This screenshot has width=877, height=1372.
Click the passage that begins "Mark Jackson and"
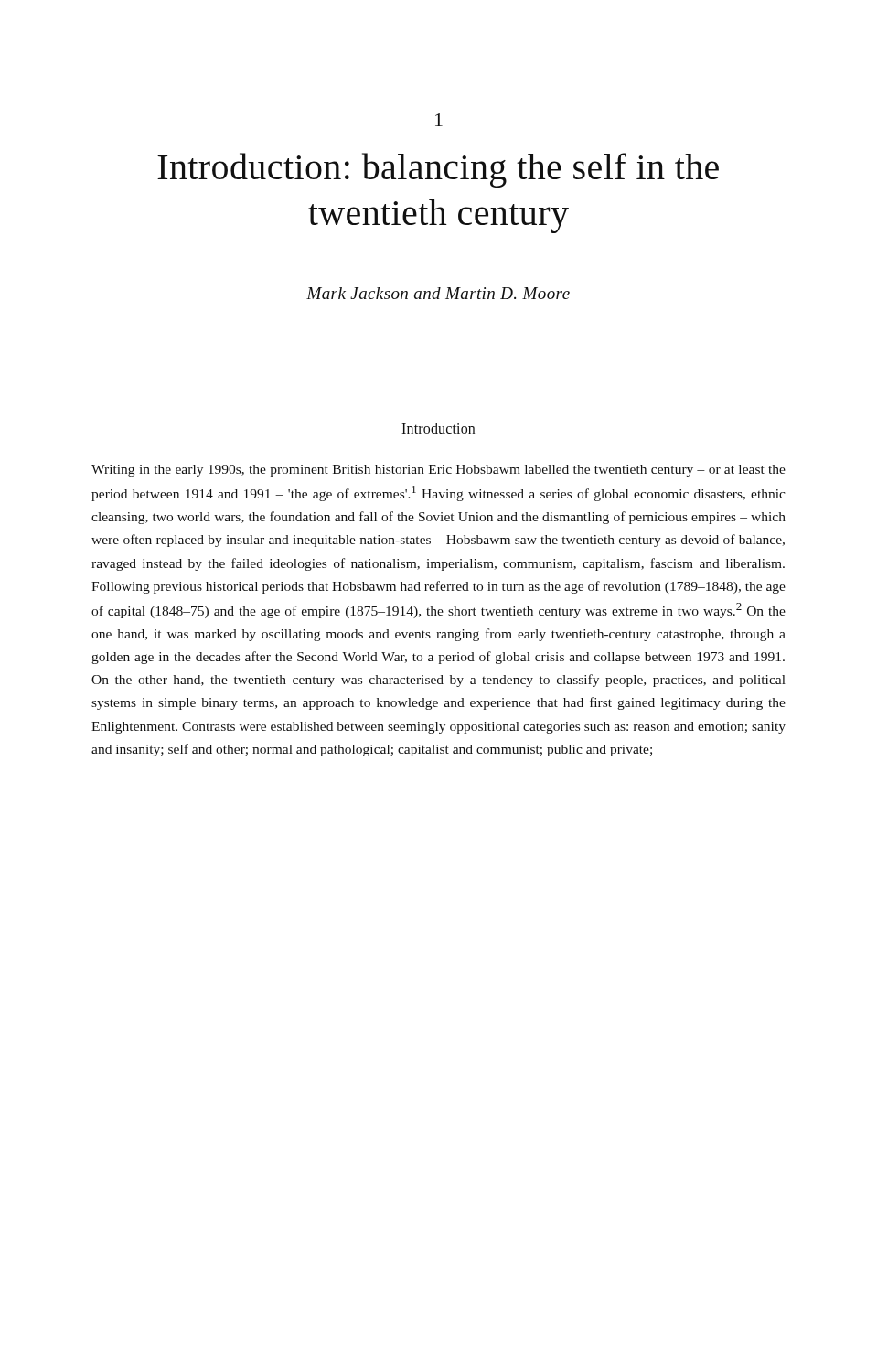tap(438, 293)
